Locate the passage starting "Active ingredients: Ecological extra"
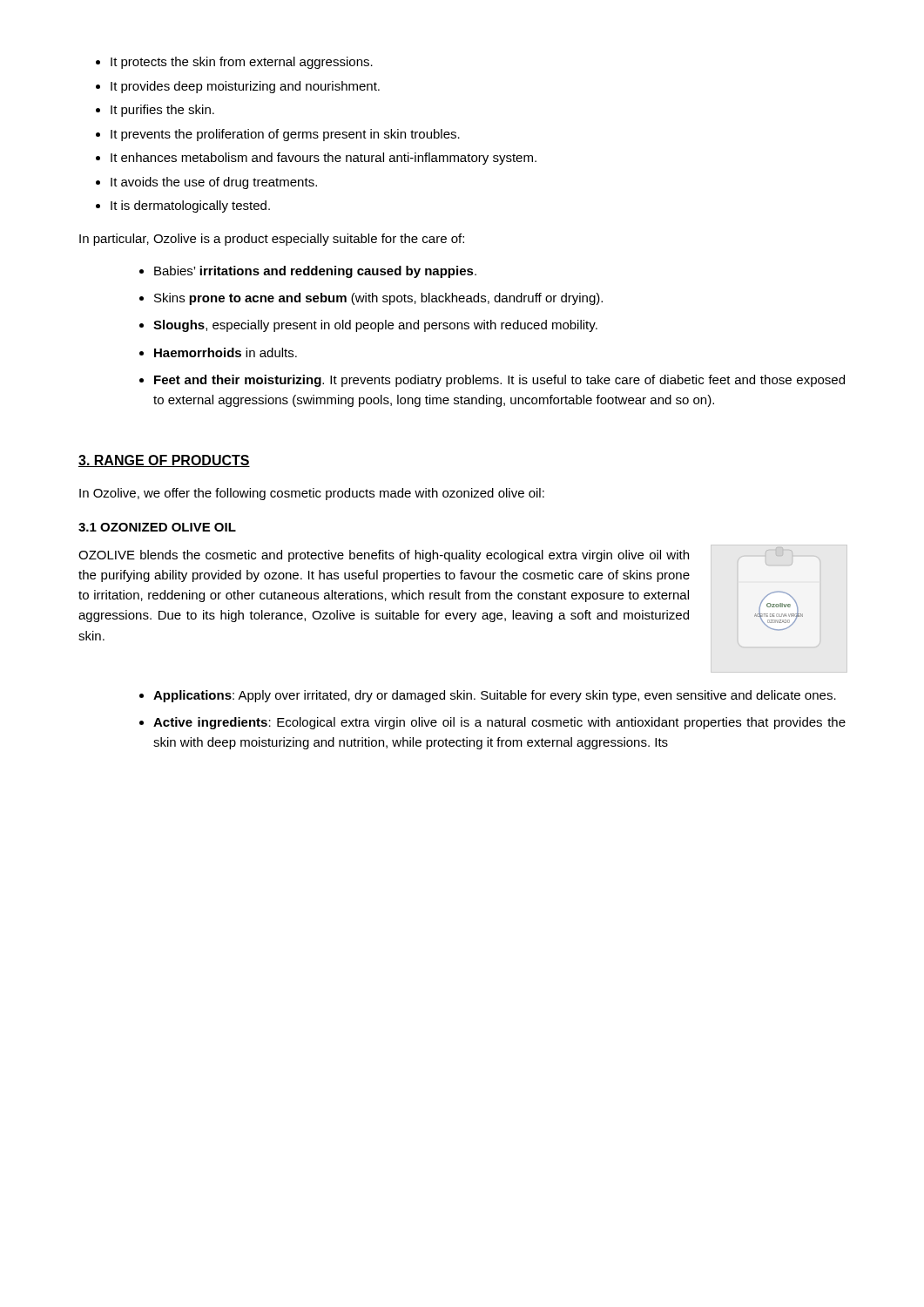The width and height of the screenshot is (924, 1307). point(499,732)
